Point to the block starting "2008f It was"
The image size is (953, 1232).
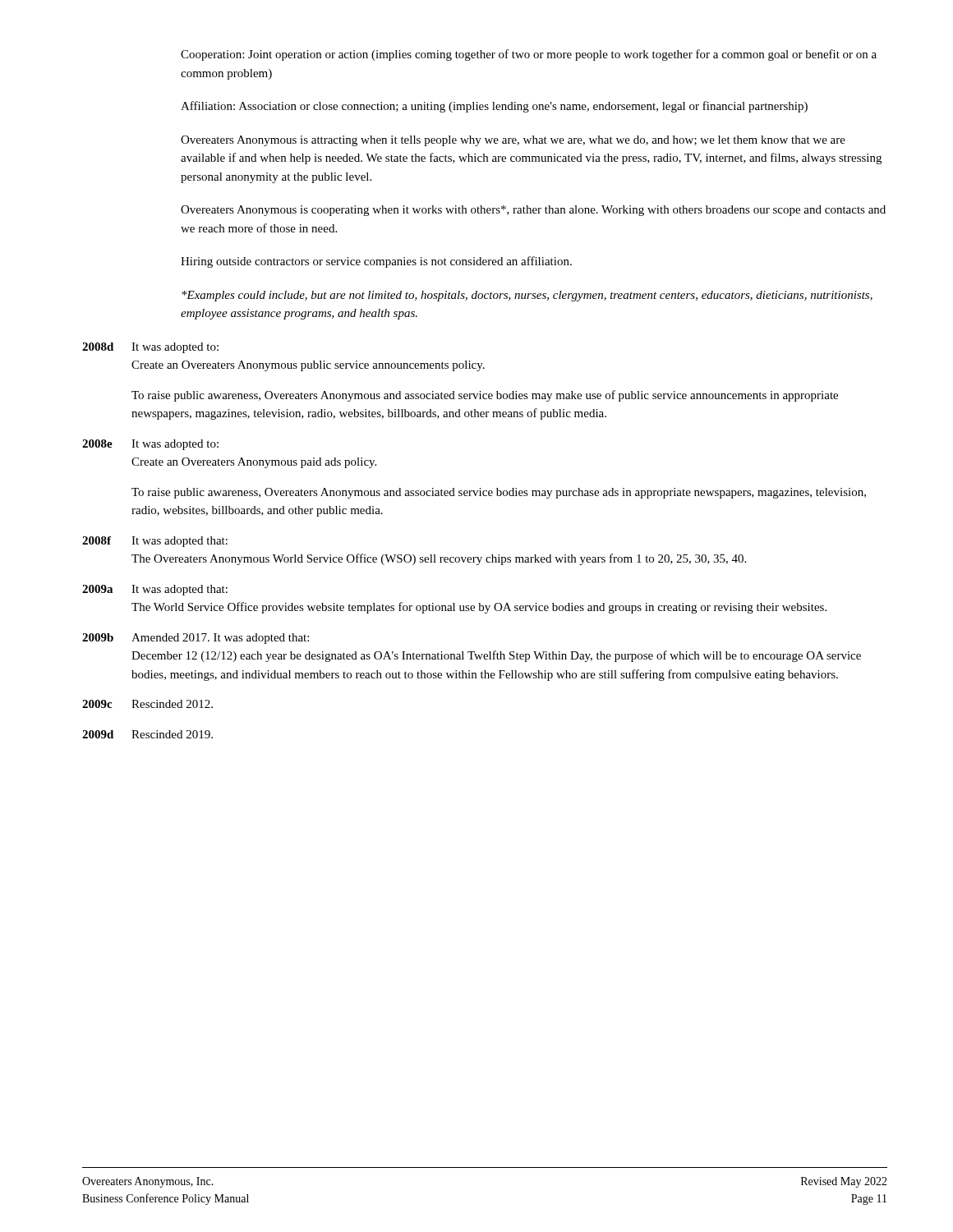click(485, 549)
